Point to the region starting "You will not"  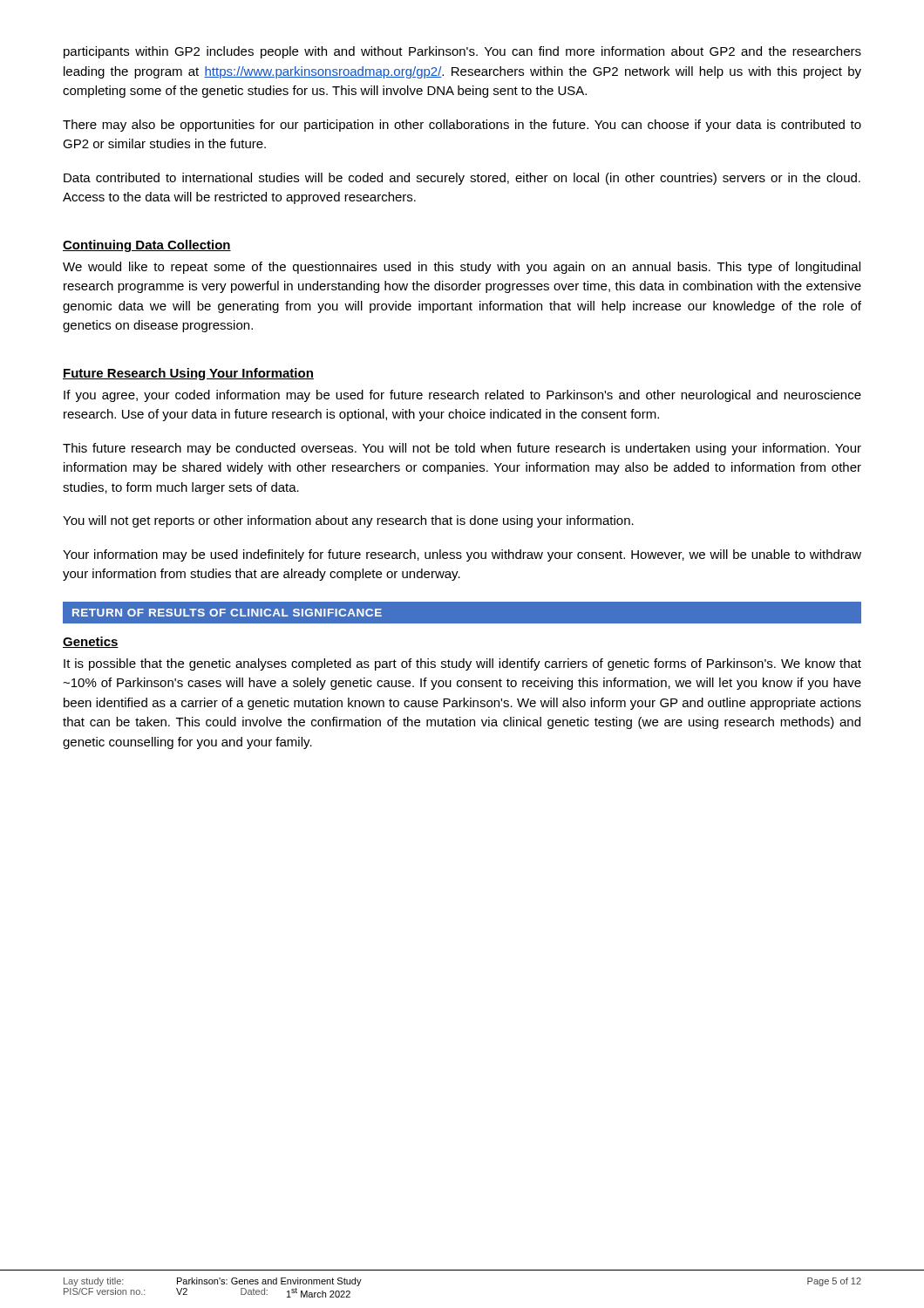point(349,520)
